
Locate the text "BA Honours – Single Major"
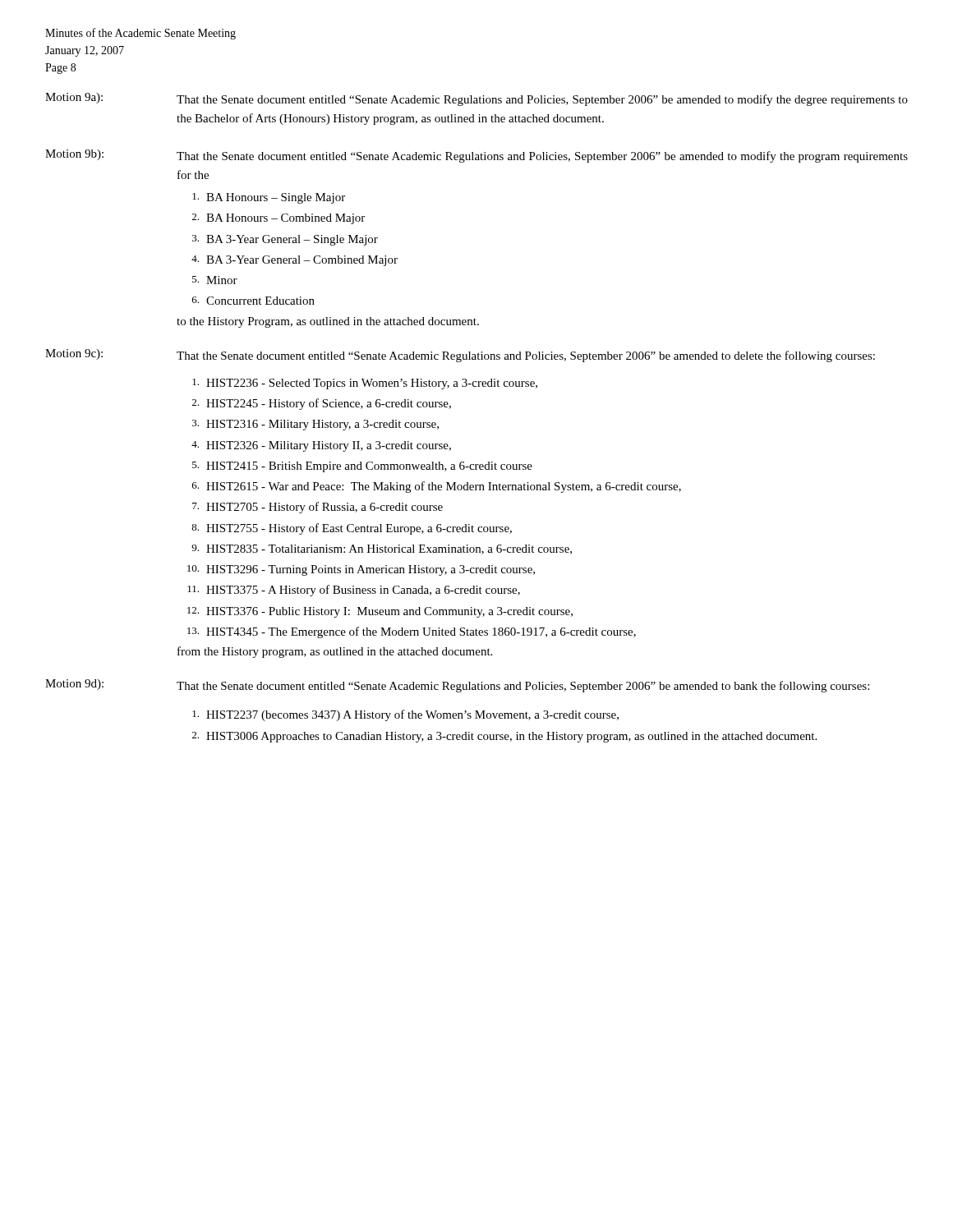click(269, 198)
